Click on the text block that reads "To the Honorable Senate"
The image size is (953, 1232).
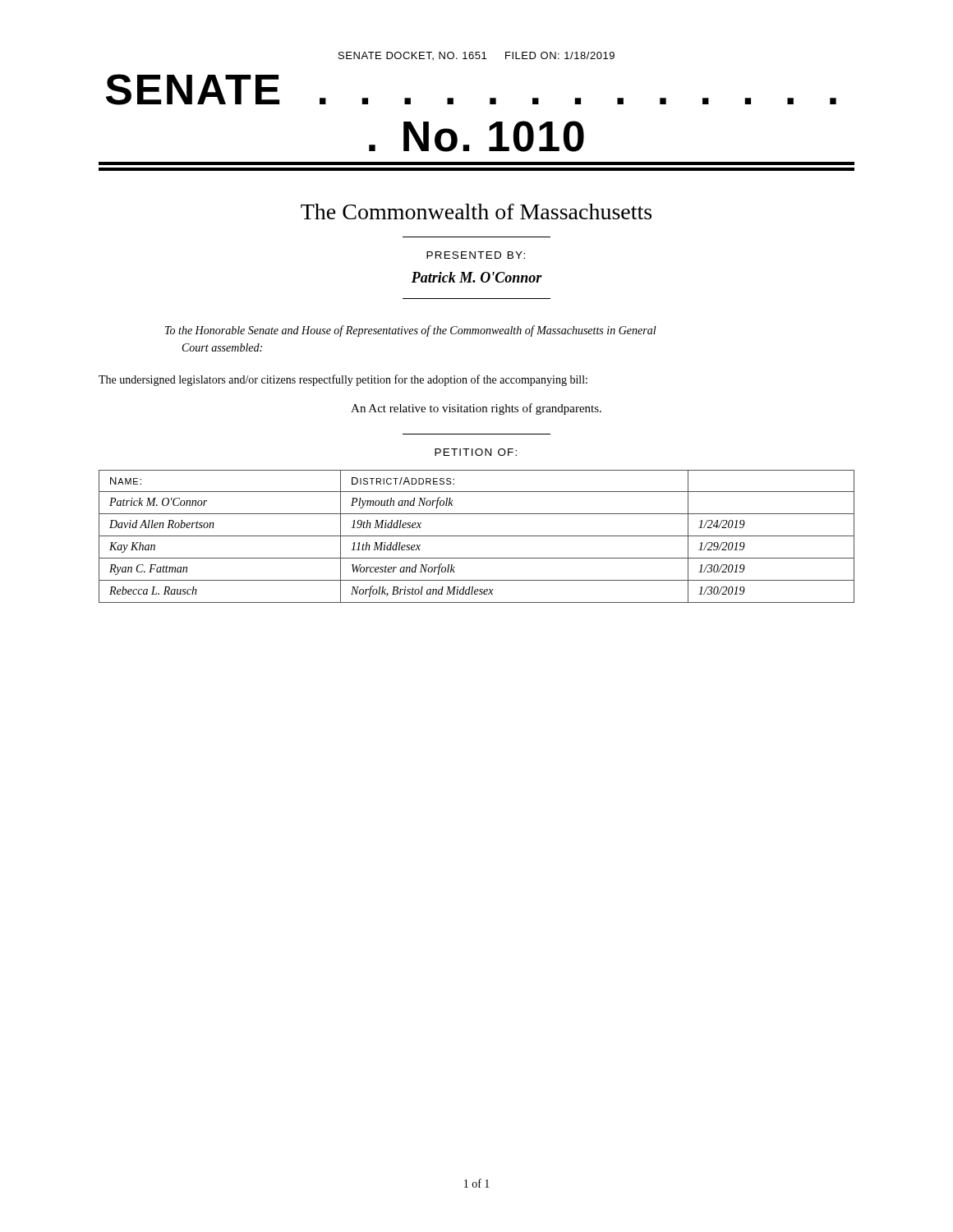coord(410,340)
